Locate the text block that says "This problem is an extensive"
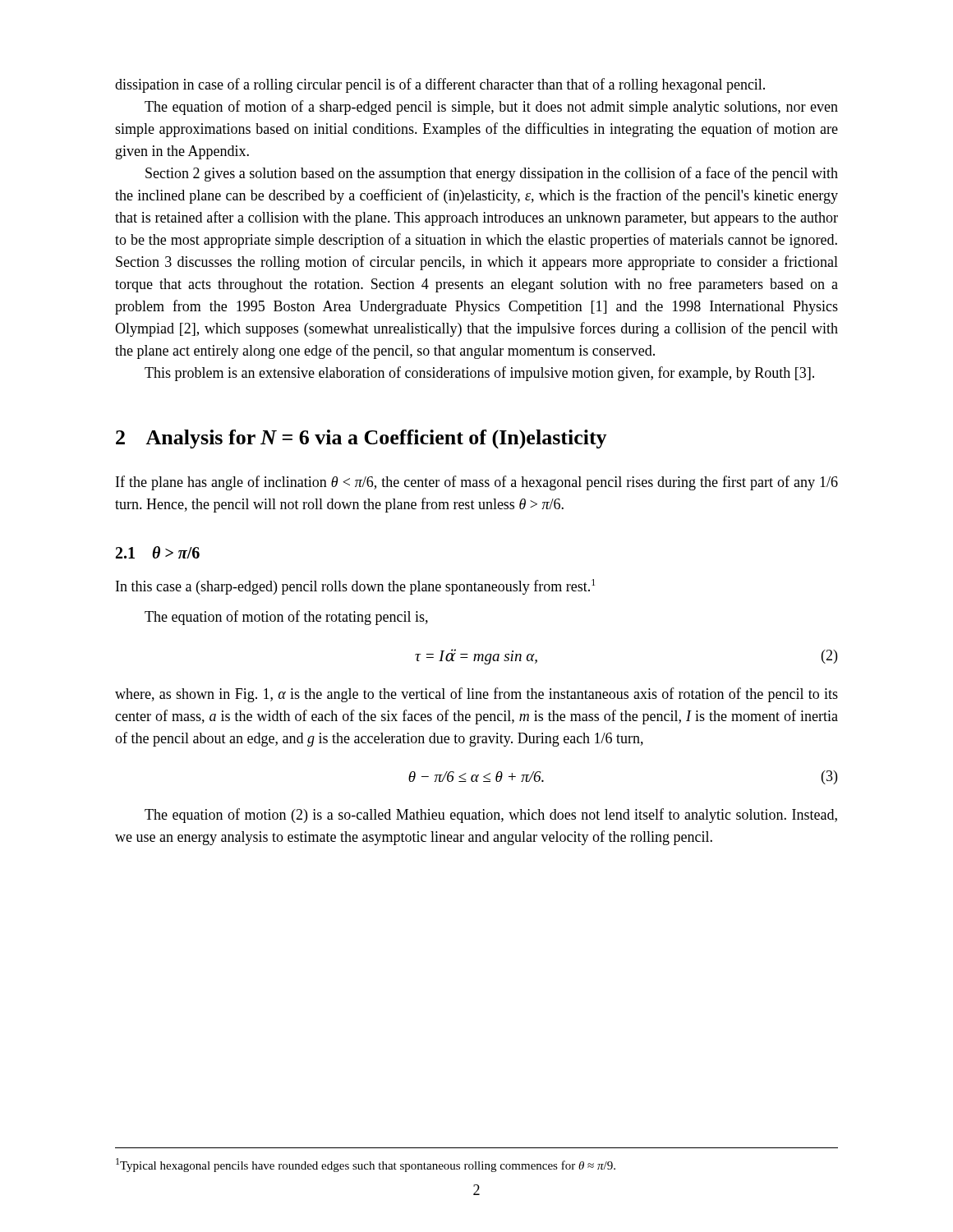Screen dimensions: 1232x953 476,373
